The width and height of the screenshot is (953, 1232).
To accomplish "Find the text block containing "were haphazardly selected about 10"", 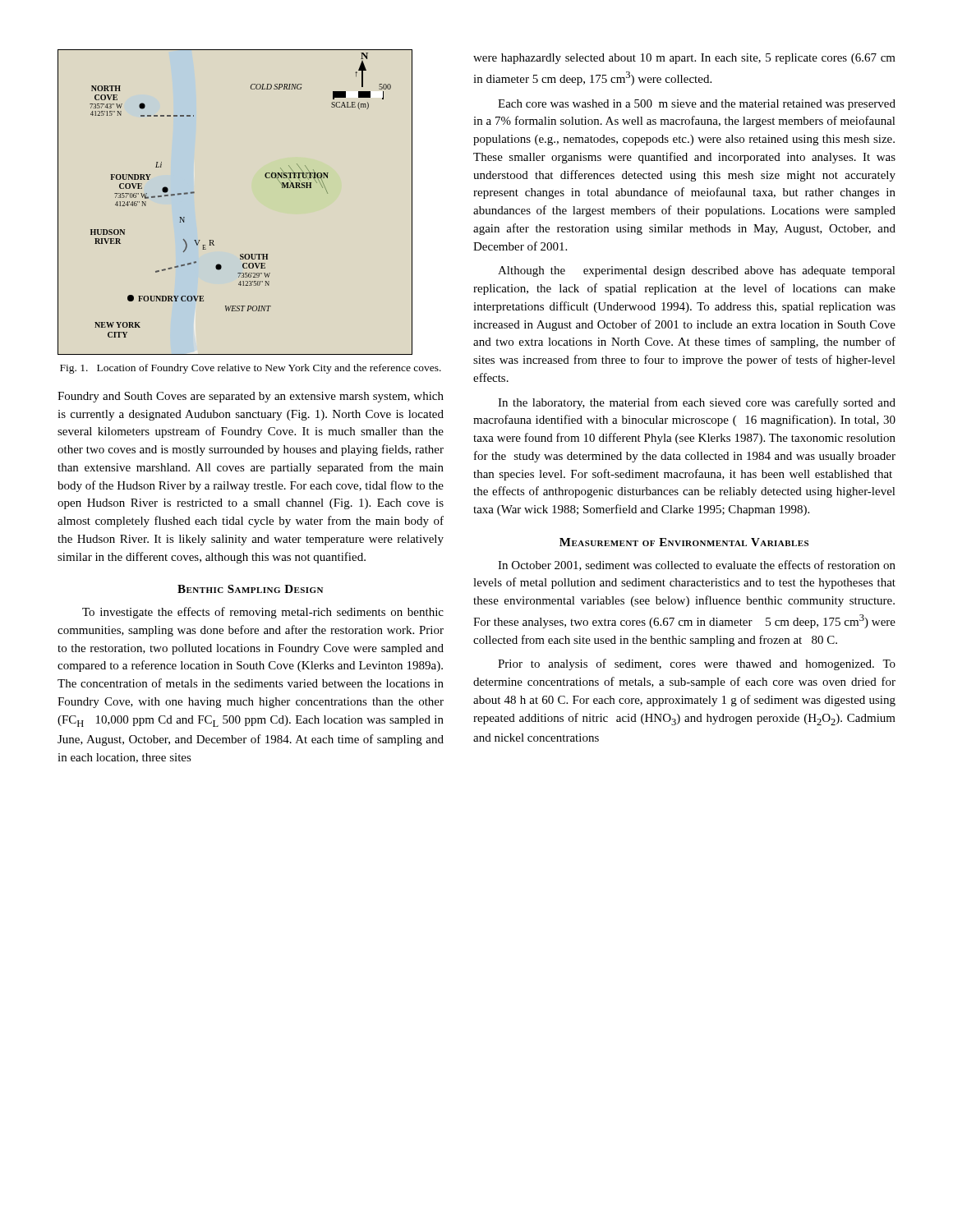I will [684, 284].
